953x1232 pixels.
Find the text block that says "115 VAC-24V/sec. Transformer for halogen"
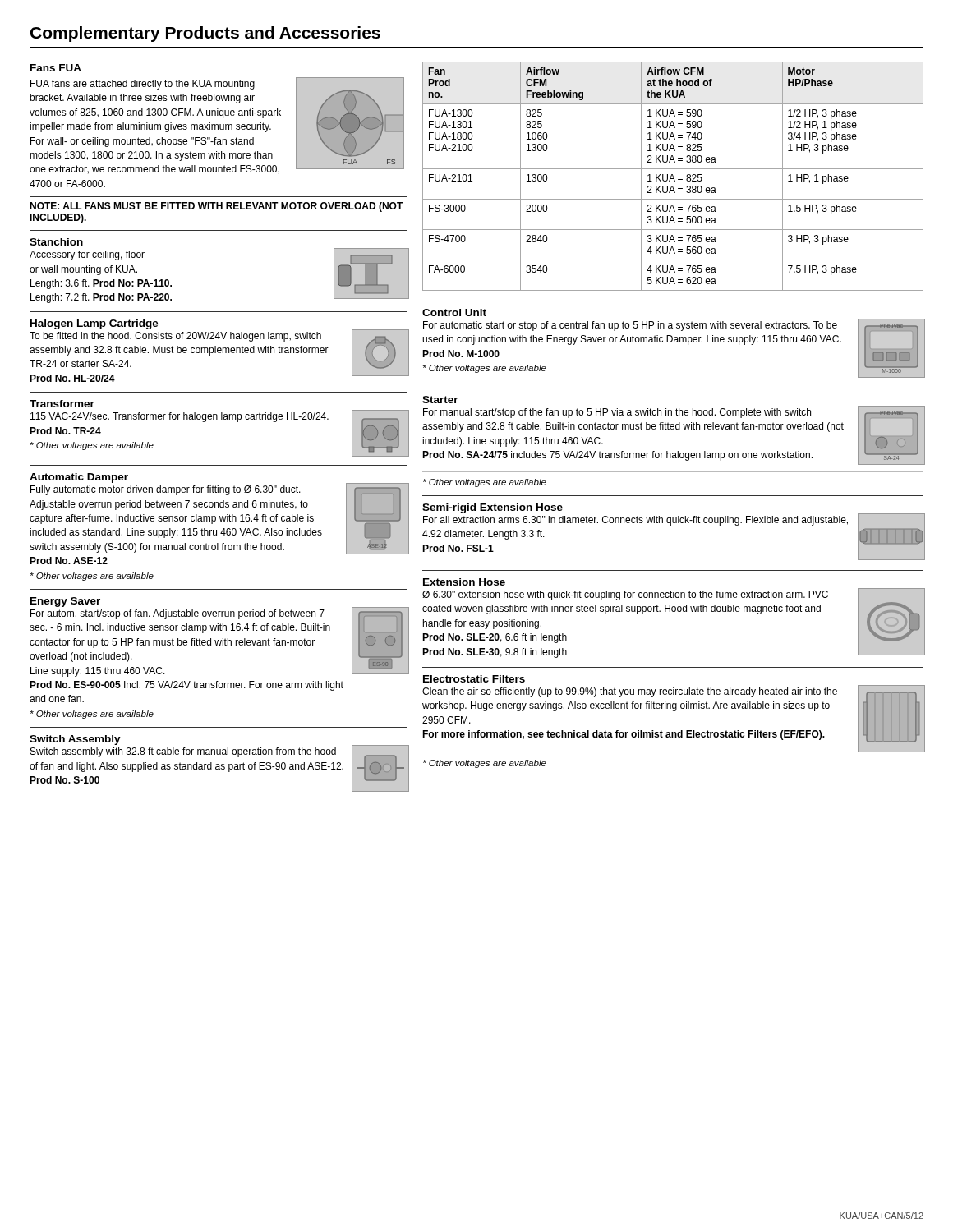180,417
